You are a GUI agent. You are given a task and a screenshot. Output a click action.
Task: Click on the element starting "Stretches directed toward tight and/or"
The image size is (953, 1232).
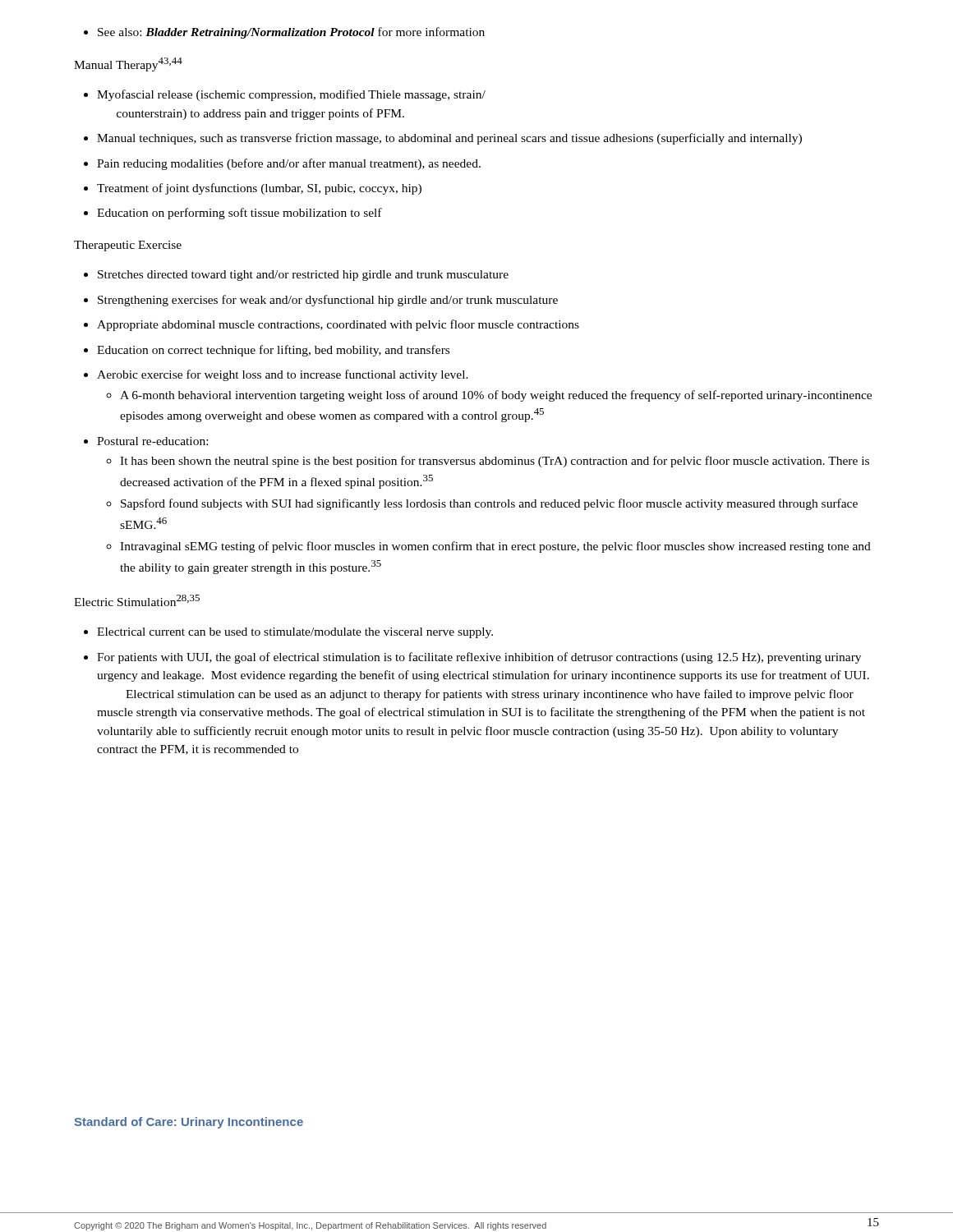[x=476, y=275]
